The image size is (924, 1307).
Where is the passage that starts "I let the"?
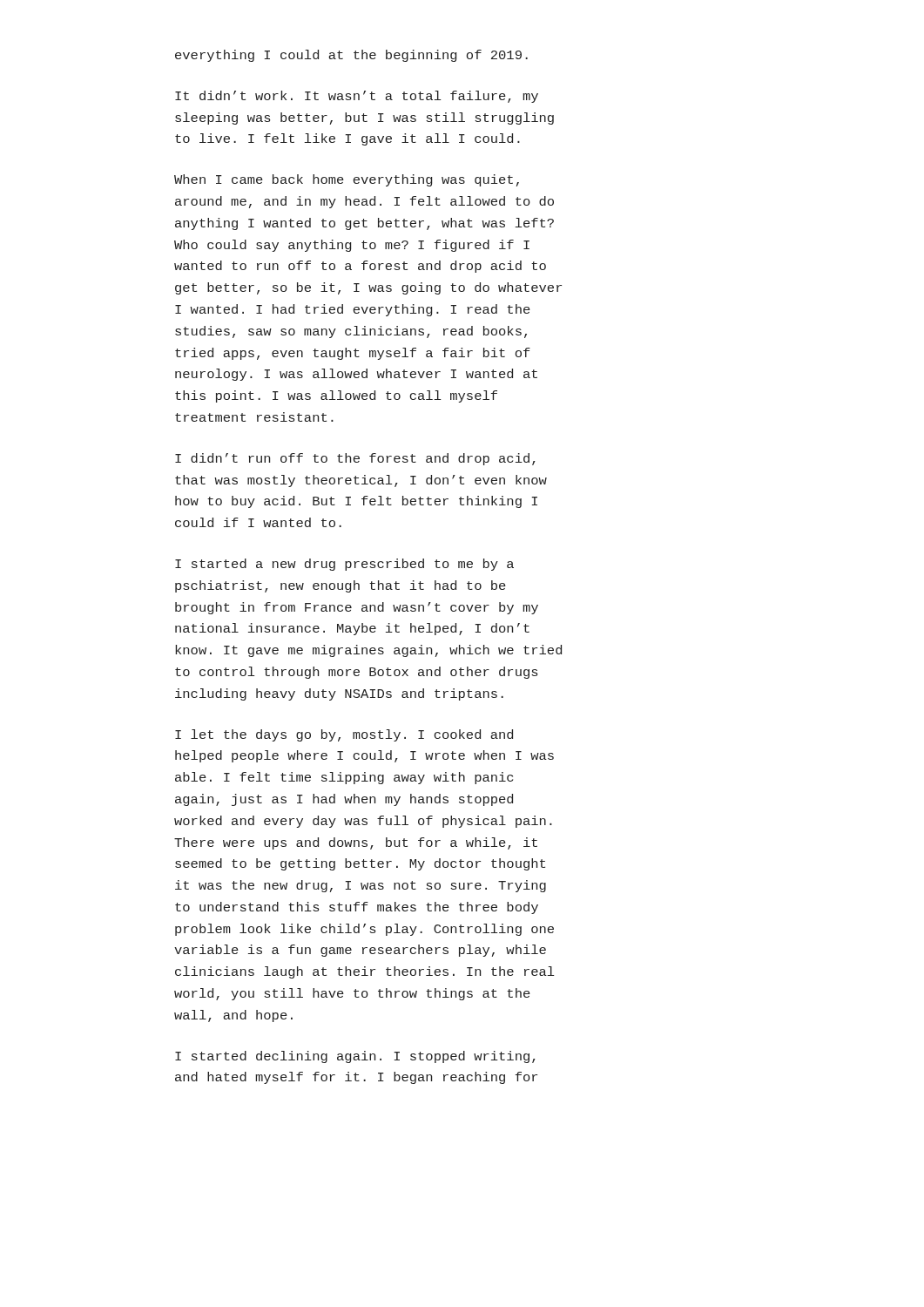point(365,875)
